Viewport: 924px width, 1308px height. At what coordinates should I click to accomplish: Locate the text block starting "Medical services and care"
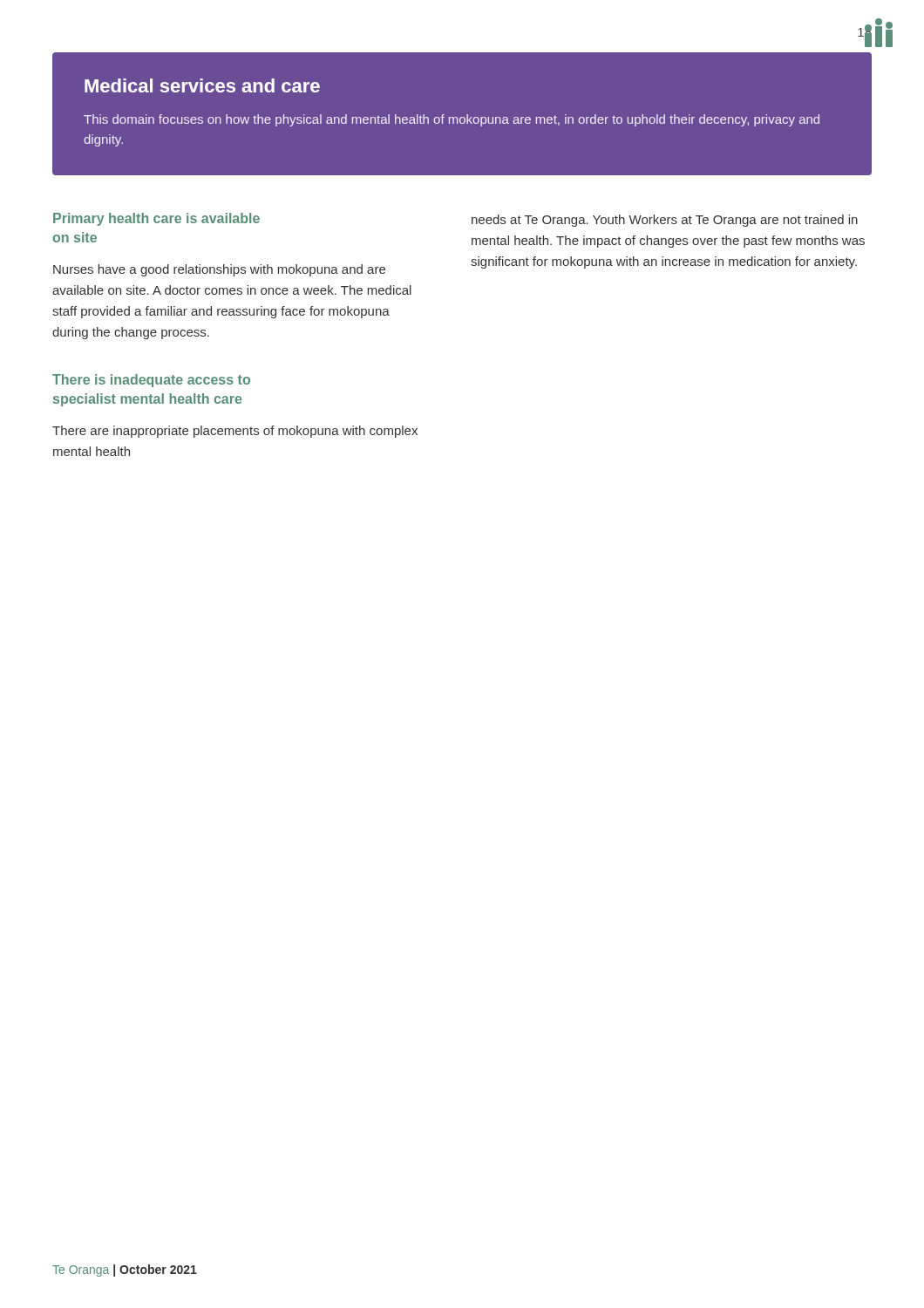point(202,86)
